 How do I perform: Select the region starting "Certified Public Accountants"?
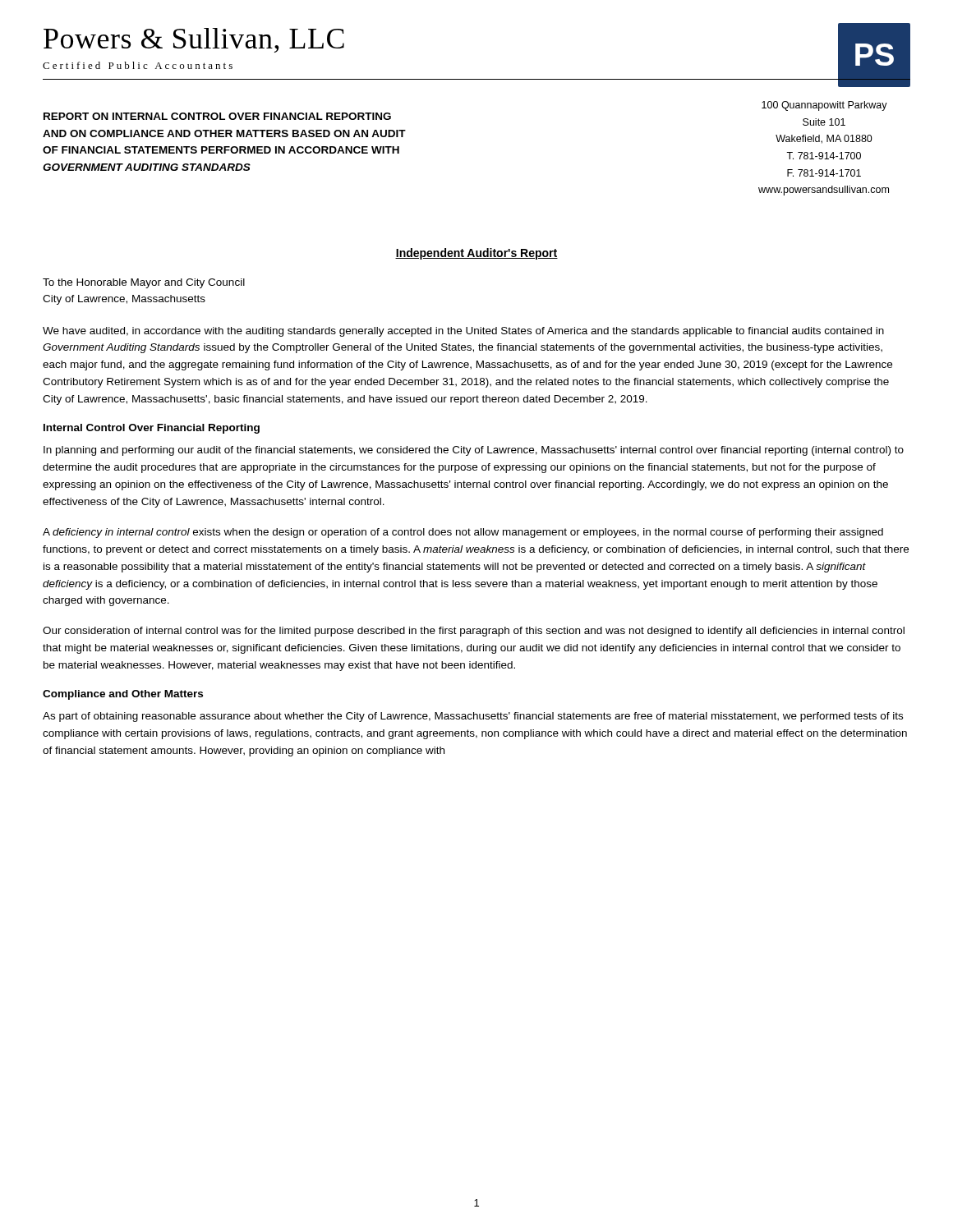click(x=139, y=65)
